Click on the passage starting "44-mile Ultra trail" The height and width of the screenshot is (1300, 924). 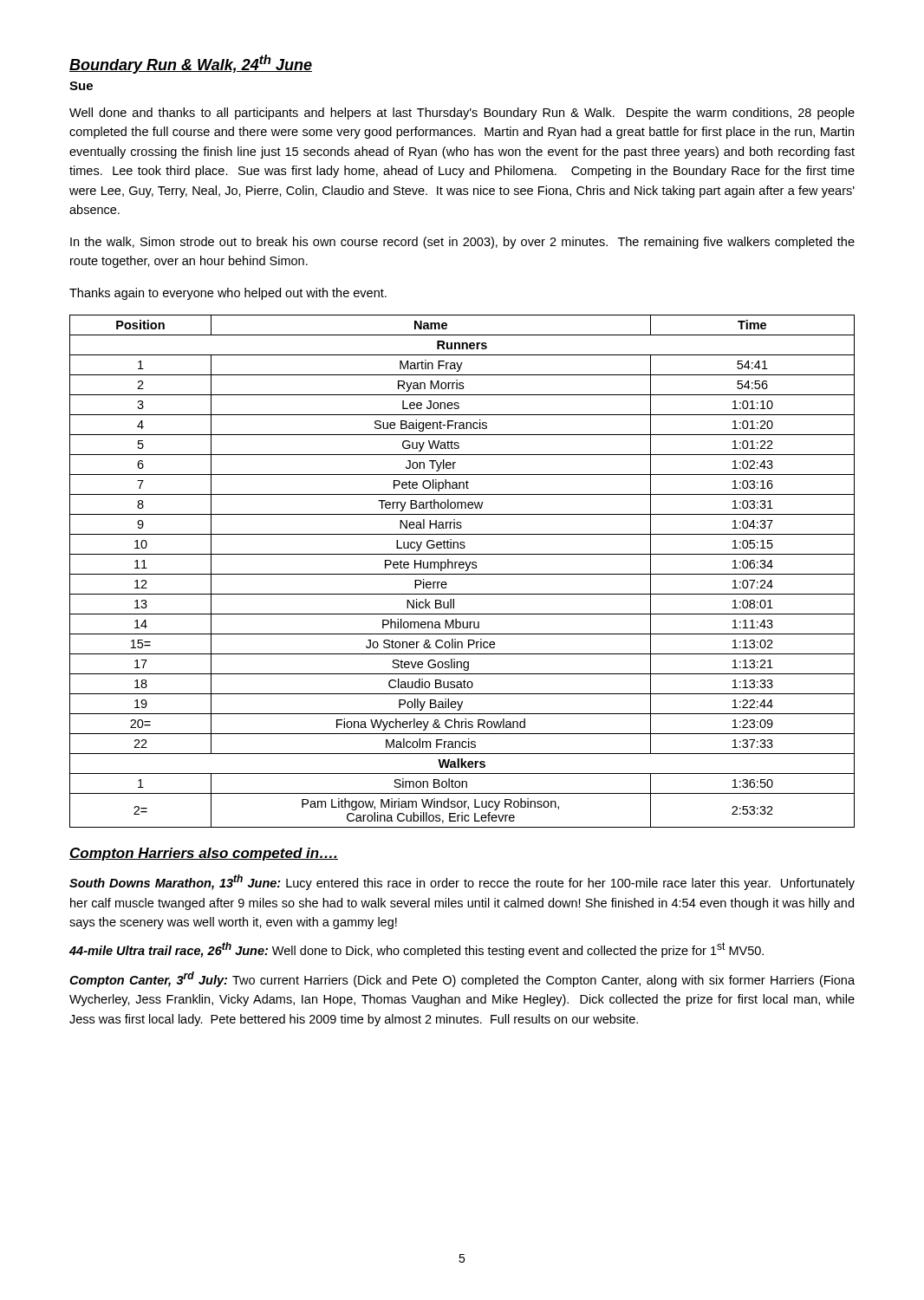[x=417, y=949]
